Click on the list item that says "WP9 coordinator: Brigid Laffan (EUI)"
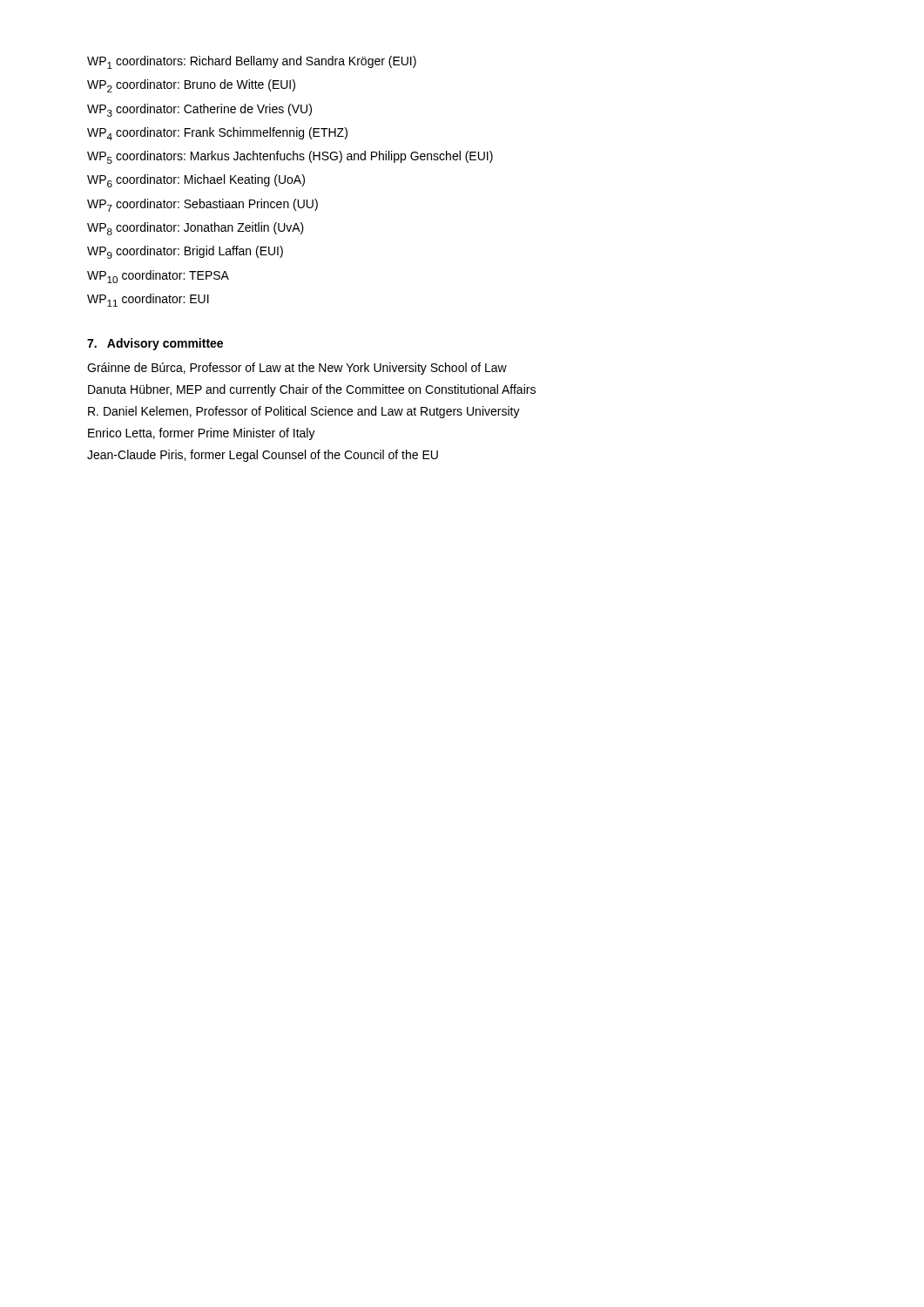Image resolution: width=924 pixels, height=1307 pixels. point(185,252)
